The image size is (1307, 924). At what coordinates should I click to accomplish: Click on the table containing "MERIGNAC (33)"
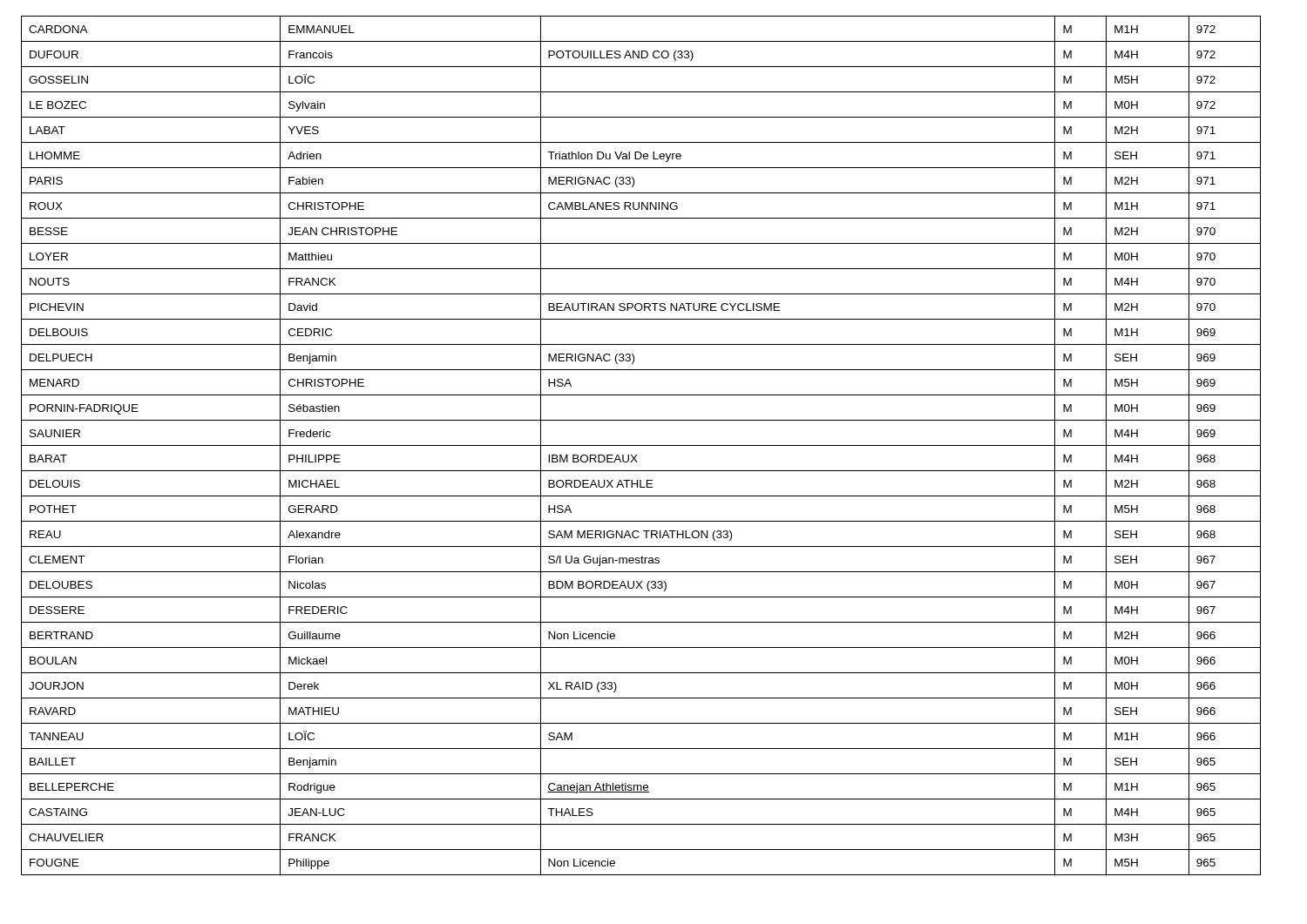[654, 445]
